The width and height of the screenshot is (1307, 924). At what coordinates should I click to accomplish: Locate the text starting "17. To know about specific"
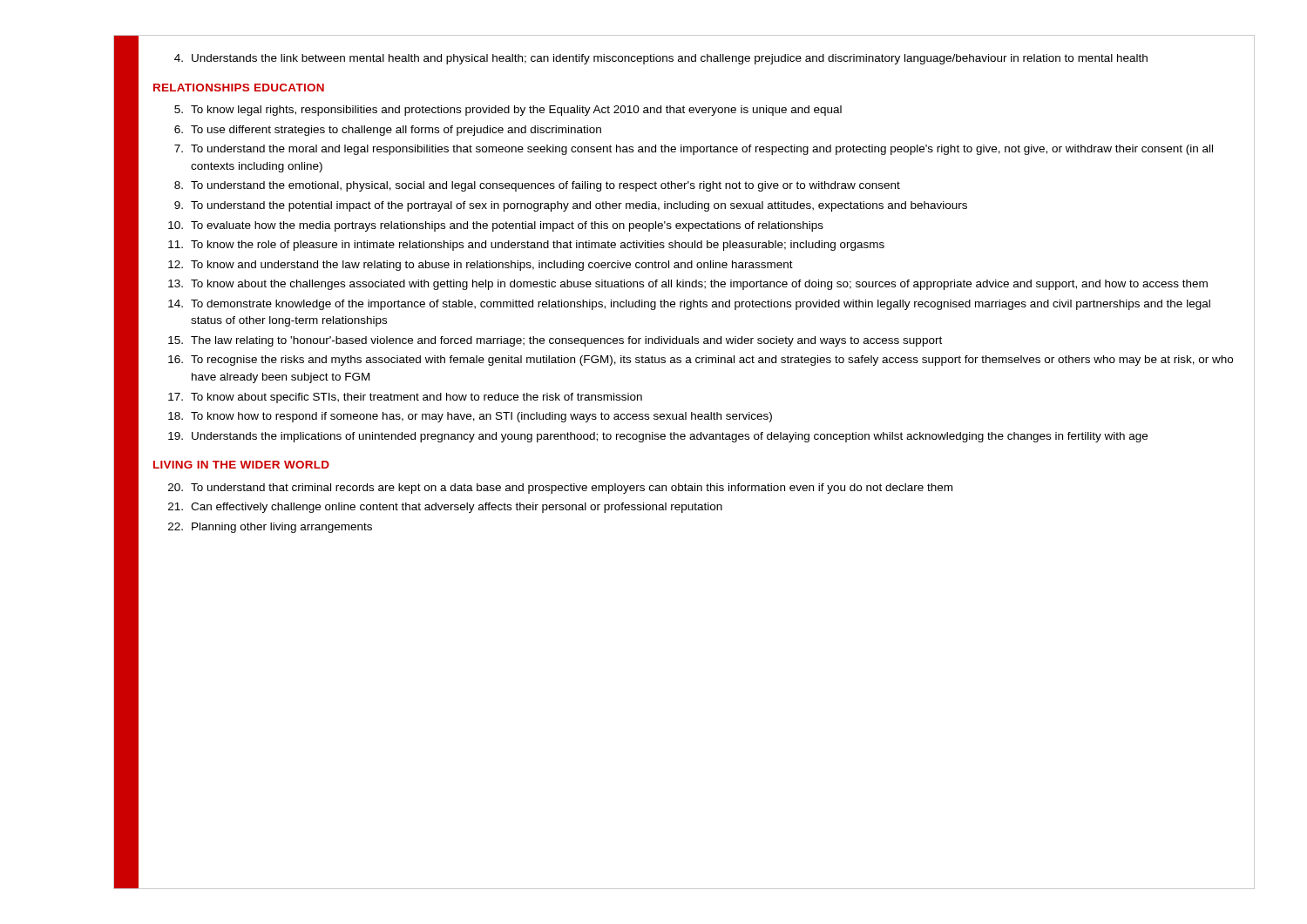405,398
